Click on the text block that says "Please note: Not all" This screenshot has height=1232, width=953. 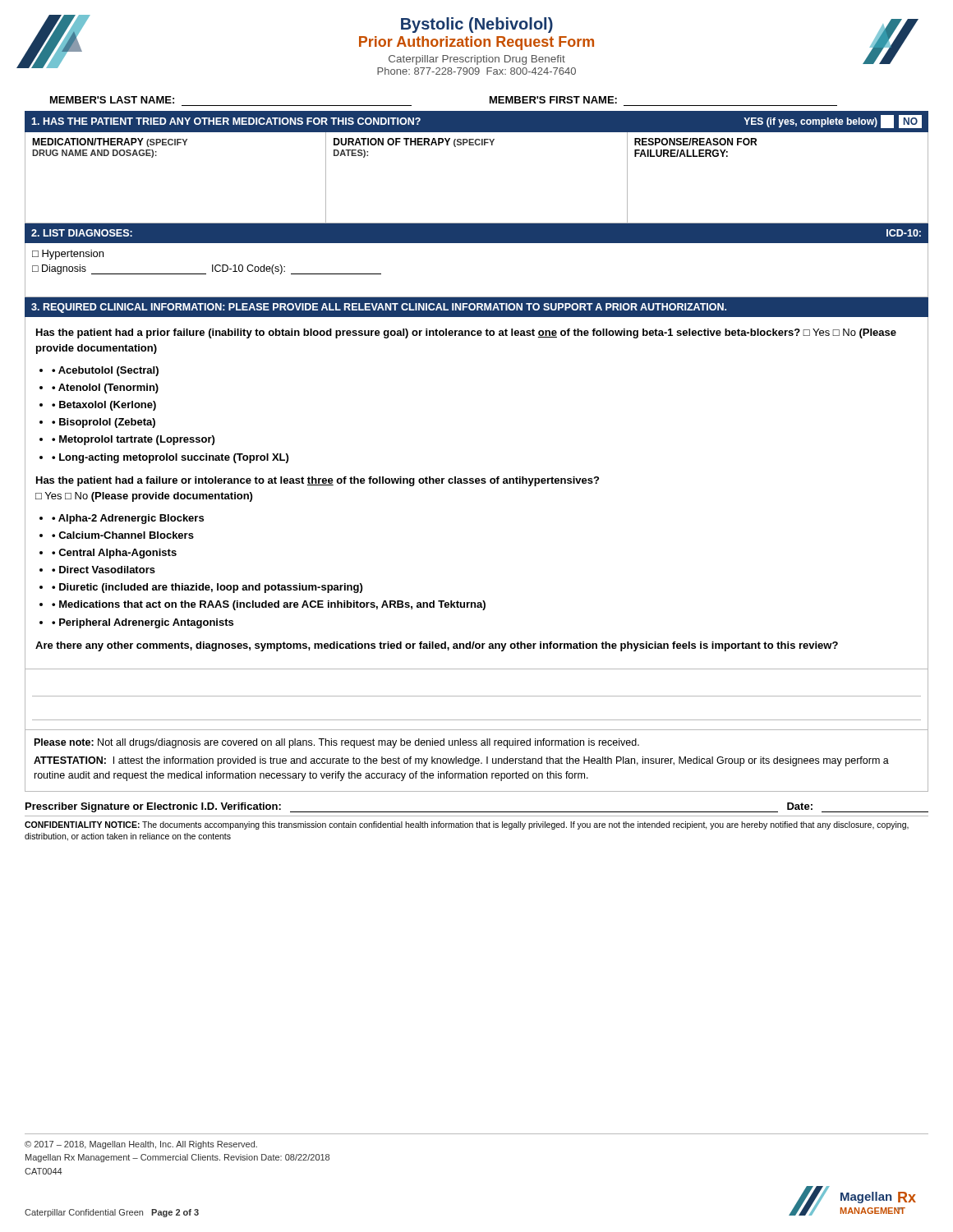click(x=476, y=759)
